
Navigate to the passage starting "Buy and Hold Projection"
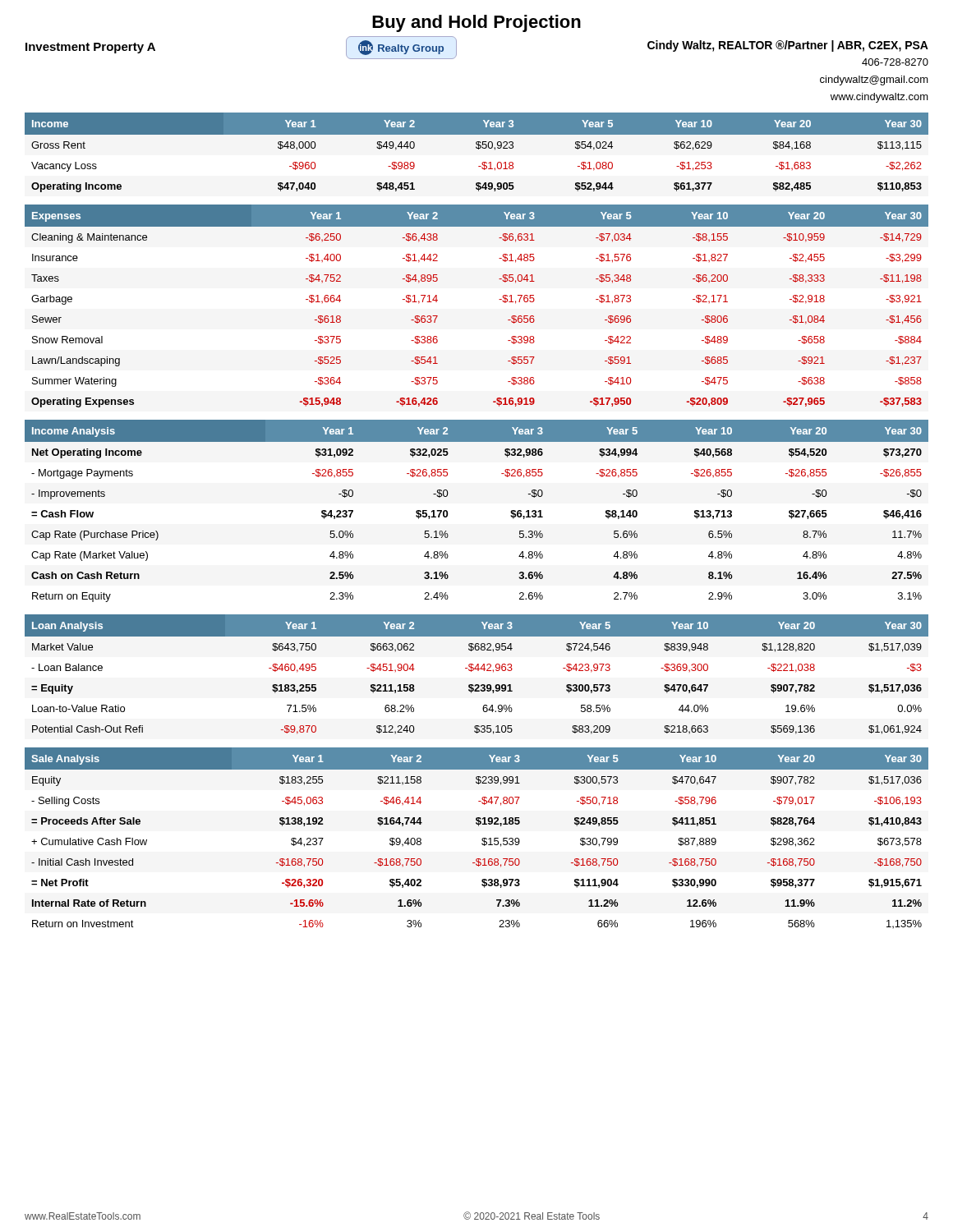coord(476,22)
